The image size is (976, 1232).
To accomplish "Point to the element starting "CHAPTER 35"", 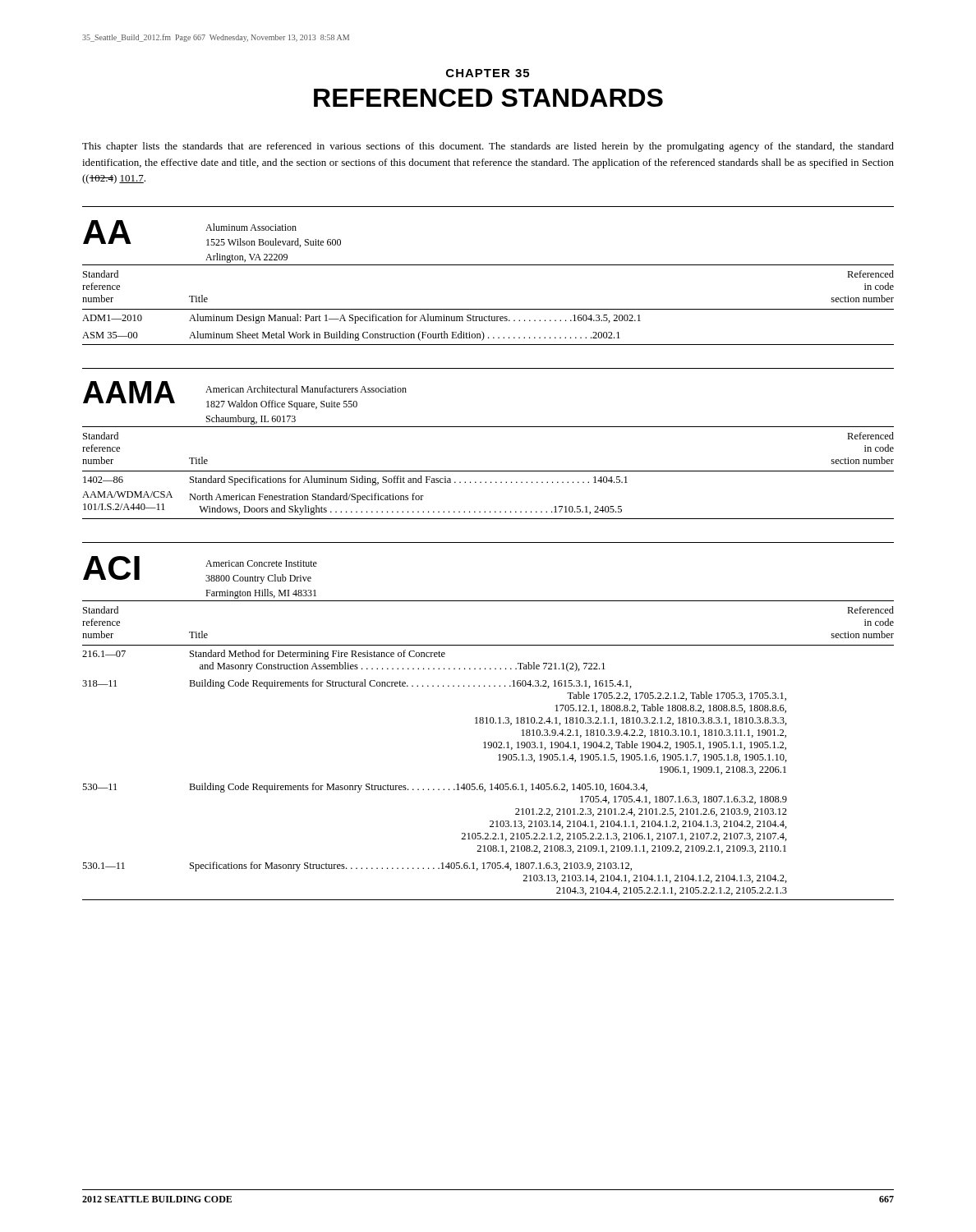I will tap(488, 73).
